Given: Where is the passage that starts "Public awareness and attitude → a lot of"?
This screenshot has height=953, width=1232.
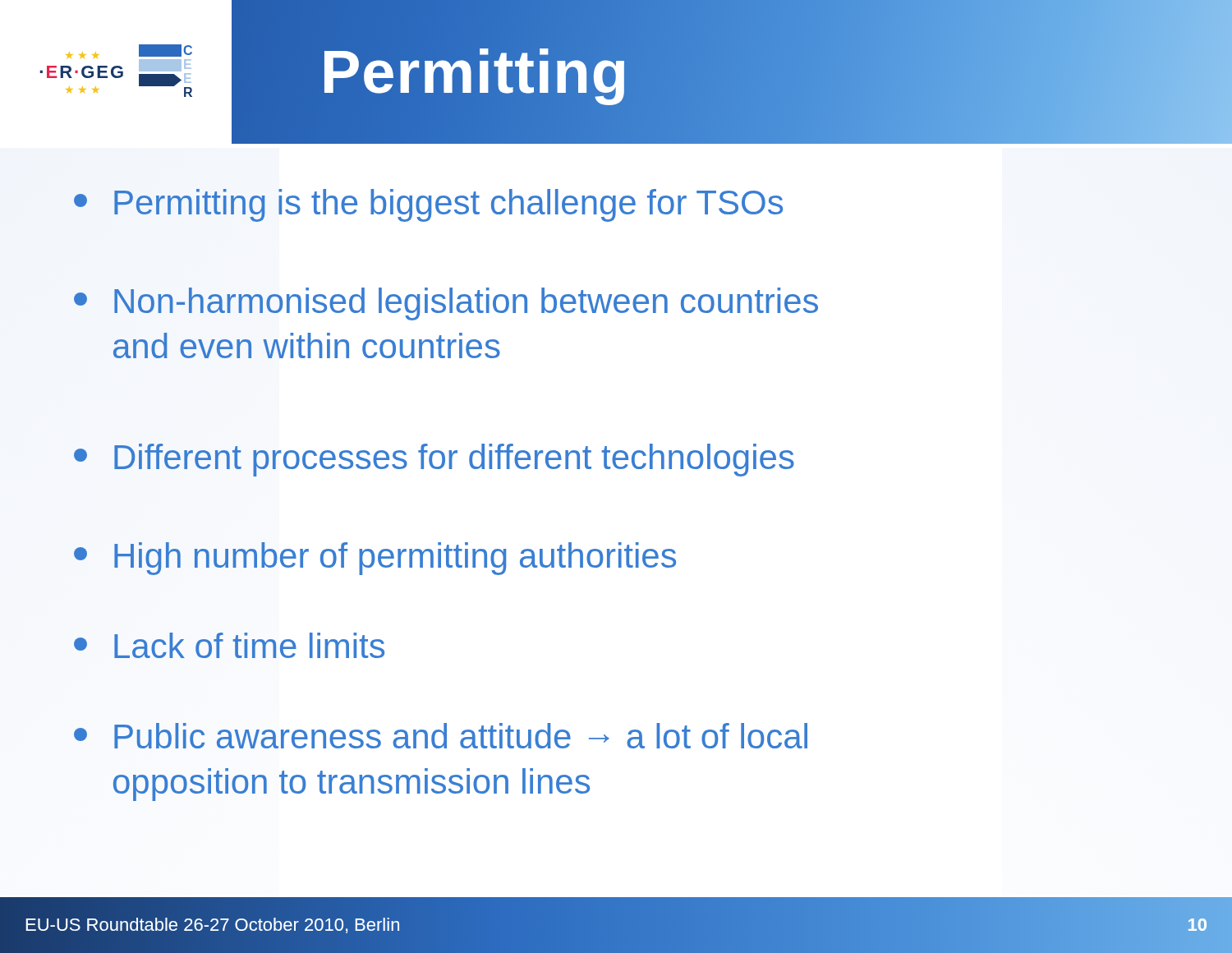Looking at the screenshot, I should coord(442,760).
